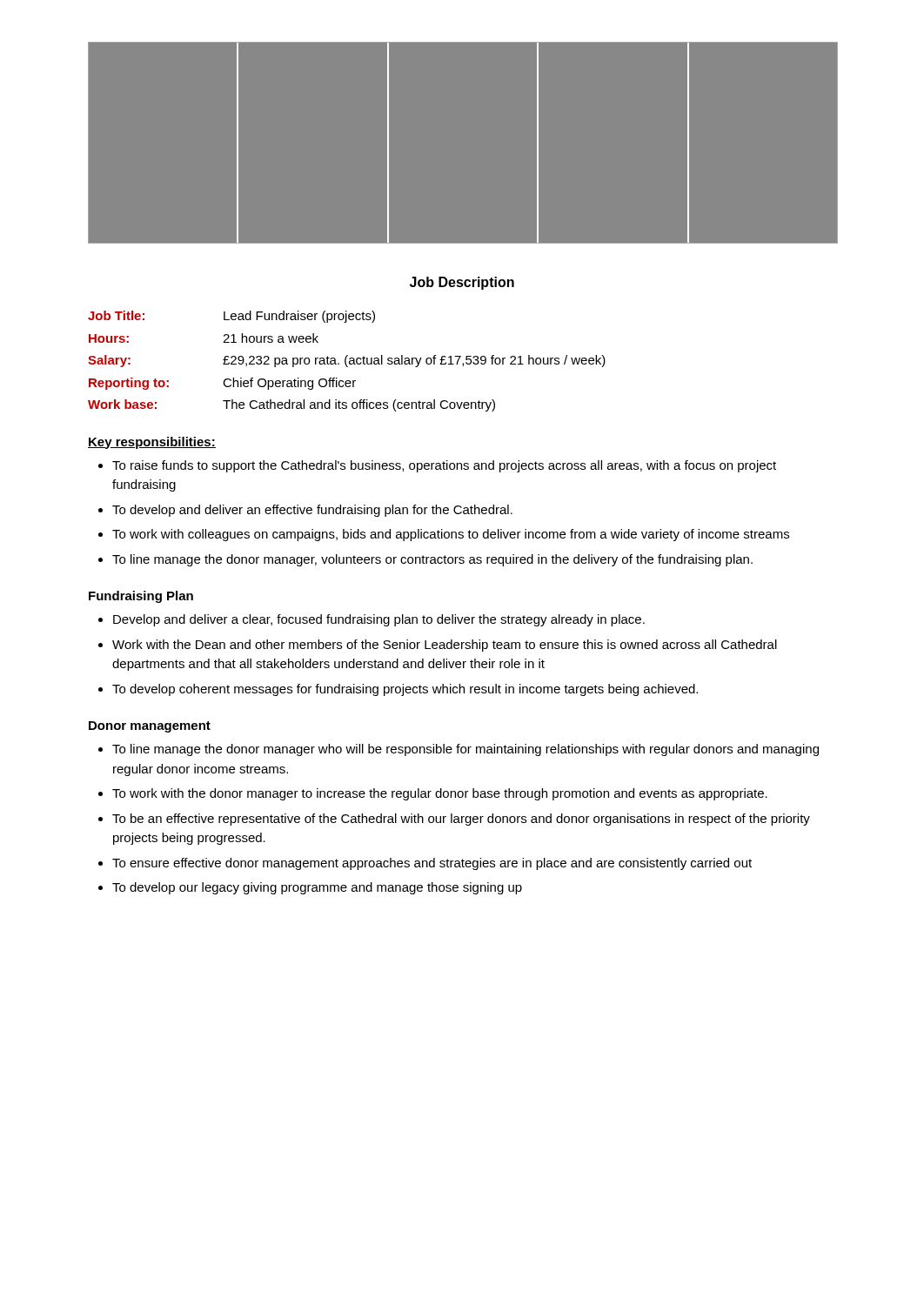Click on the table containing "Job Title: Lead"
This screenshot has height=1305, width=924.
462,360
